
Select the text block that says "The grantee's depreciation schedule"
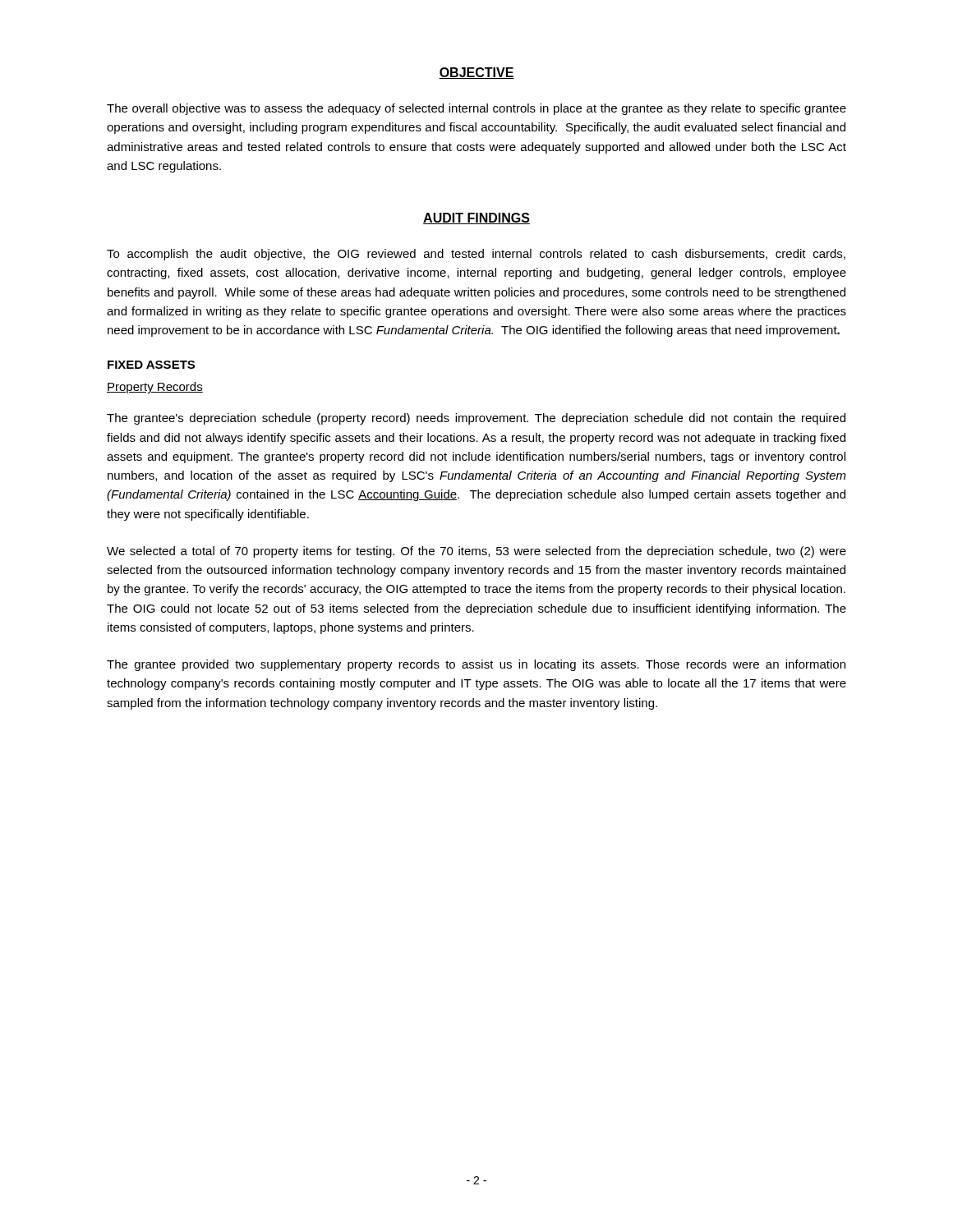(476, 466)
